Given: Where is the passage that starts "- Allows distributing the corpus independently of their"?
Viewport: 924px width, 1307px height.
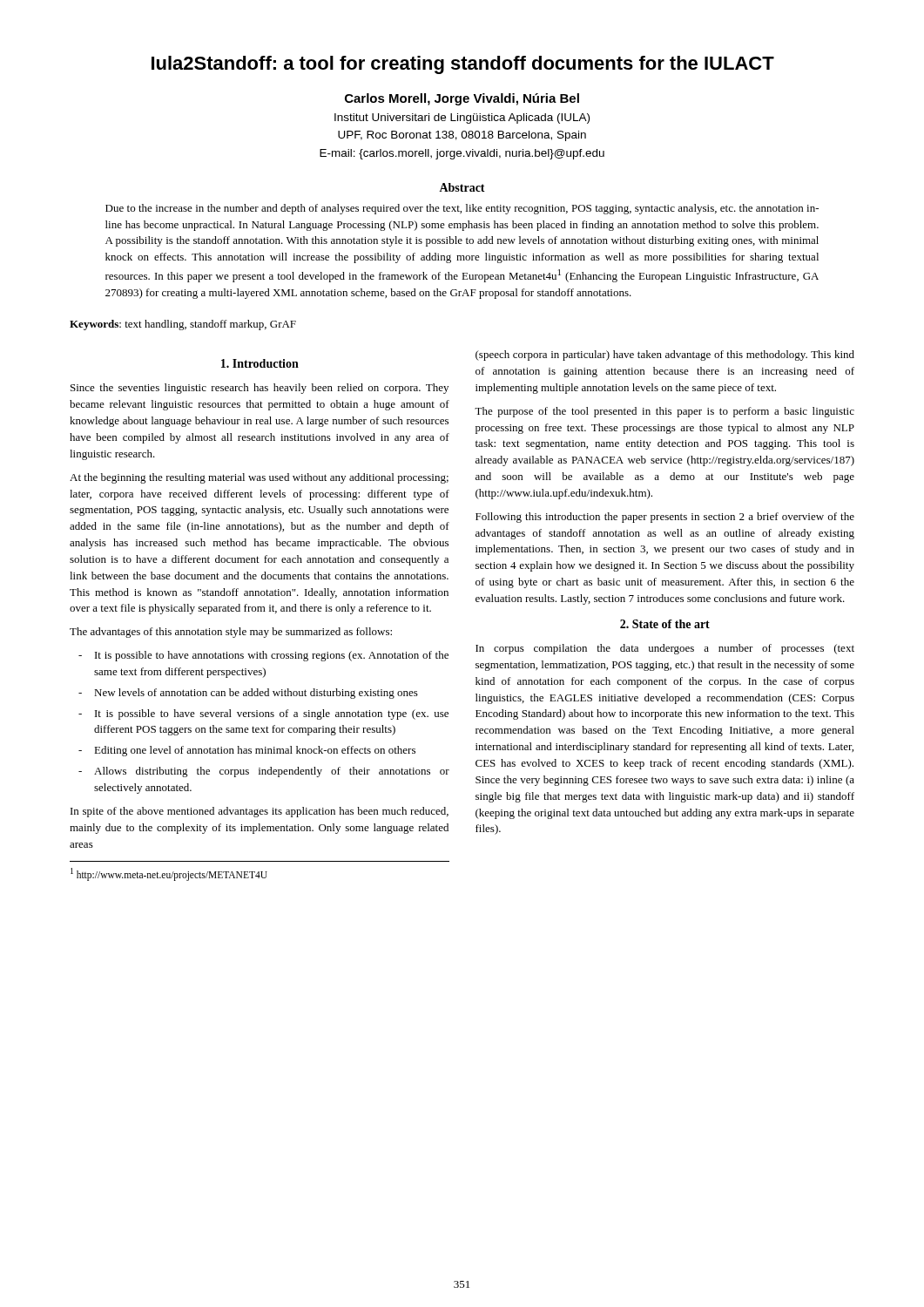Looking at the screenshot, I should 259,780.
